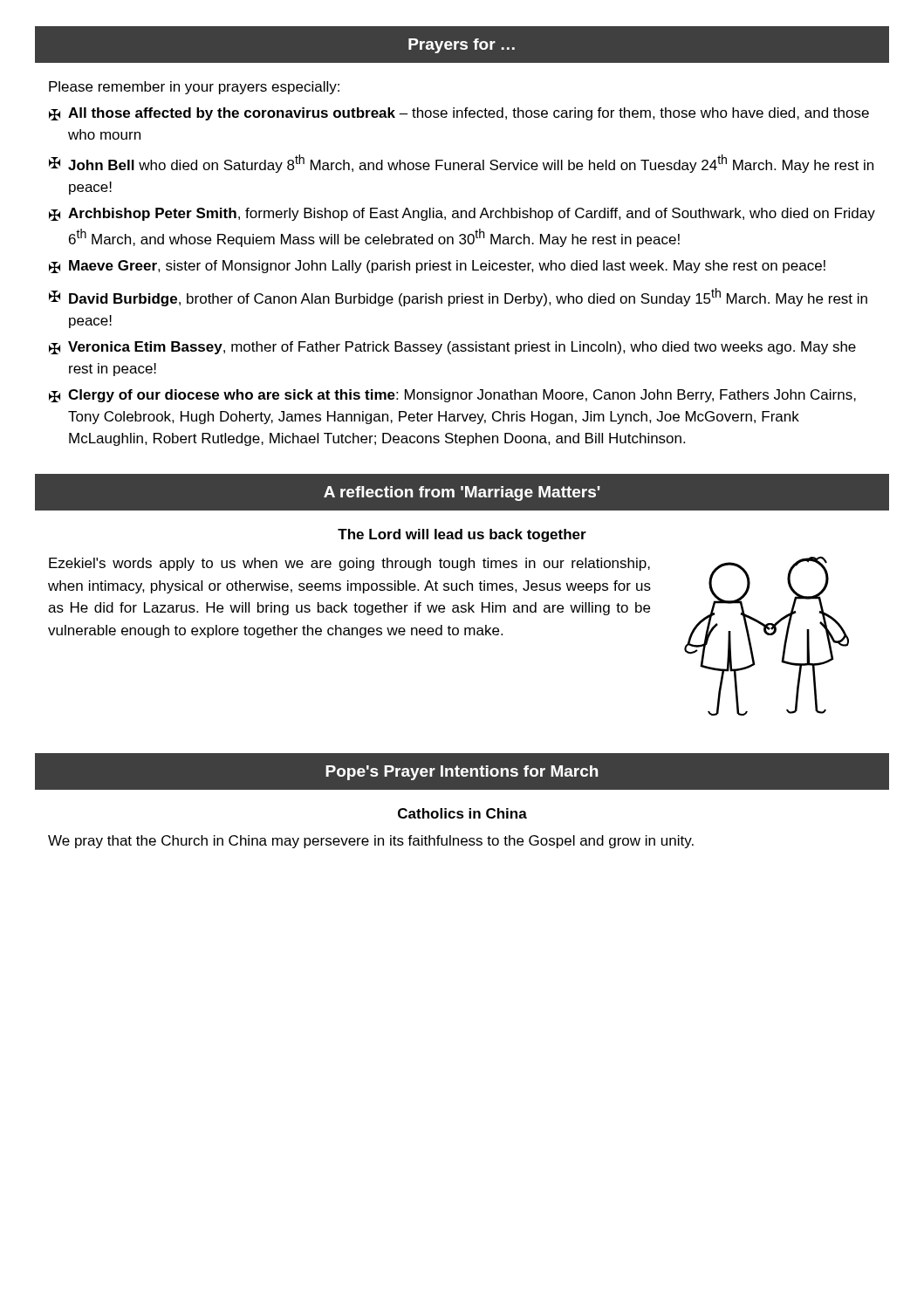Point to "Please remember in your prayers especially:"
The width and height of the screenshot is (924, 1309).
(x=194, y=87)
